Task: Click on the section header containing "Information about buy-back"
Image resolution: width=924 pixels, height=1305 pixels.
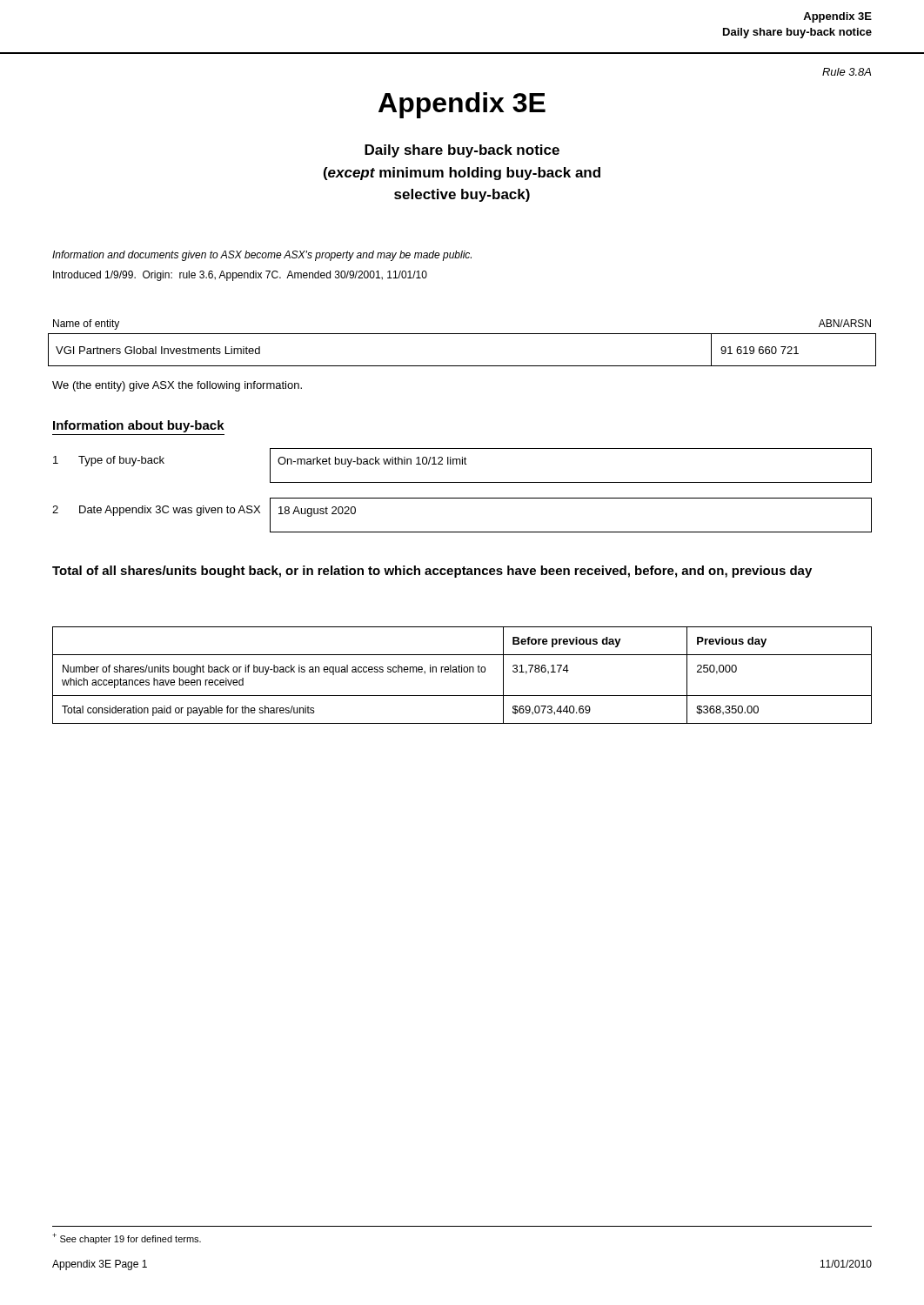Action: [x=138, y=425]
